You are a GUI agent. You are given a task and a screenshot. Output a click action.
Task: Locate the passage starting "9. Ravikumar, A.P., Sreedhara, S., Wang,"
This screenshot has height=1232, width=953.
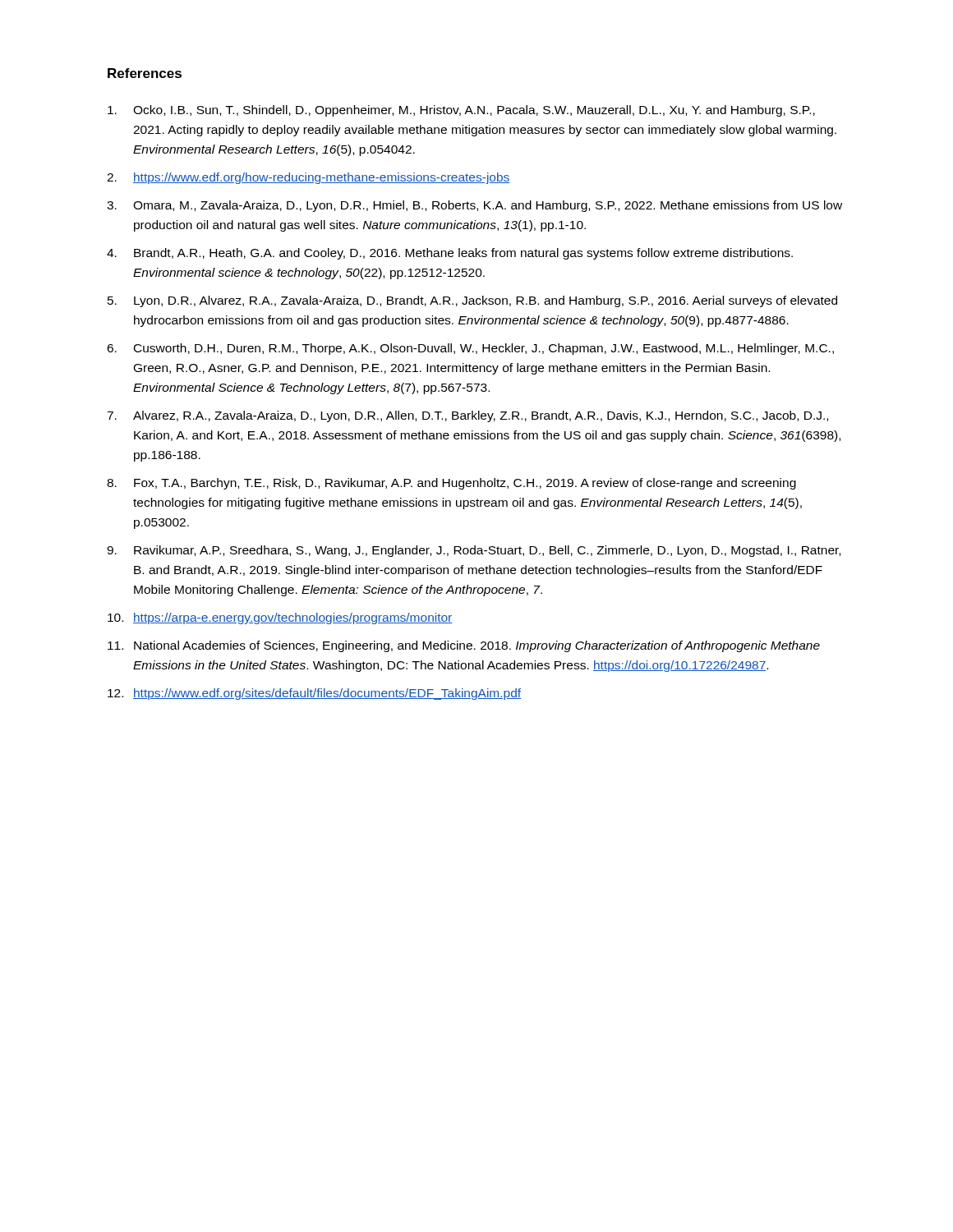point(476,570)
